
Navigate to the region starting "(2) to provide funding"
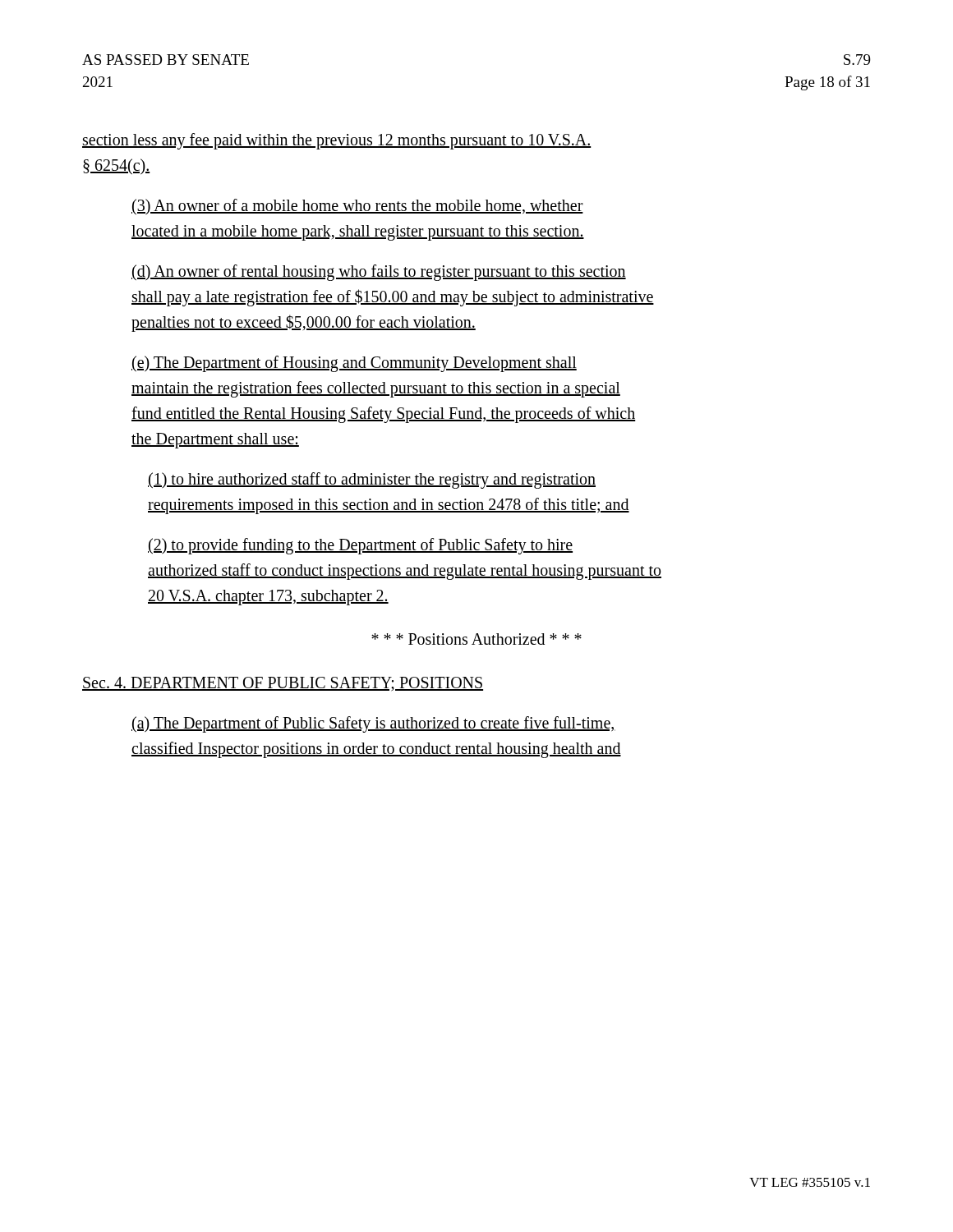point(405,570)
